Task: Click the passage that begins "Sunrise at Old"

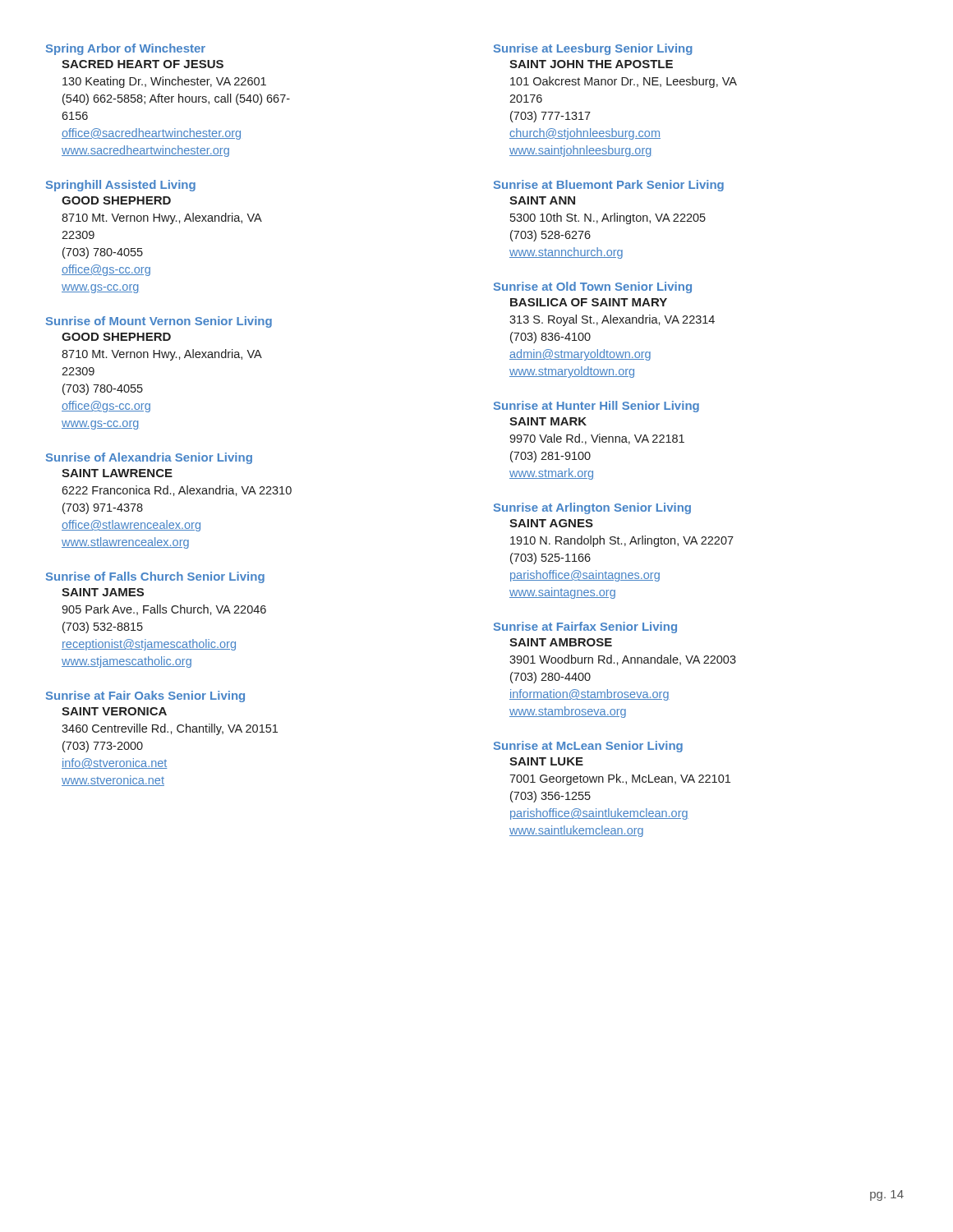Action: 700,330
